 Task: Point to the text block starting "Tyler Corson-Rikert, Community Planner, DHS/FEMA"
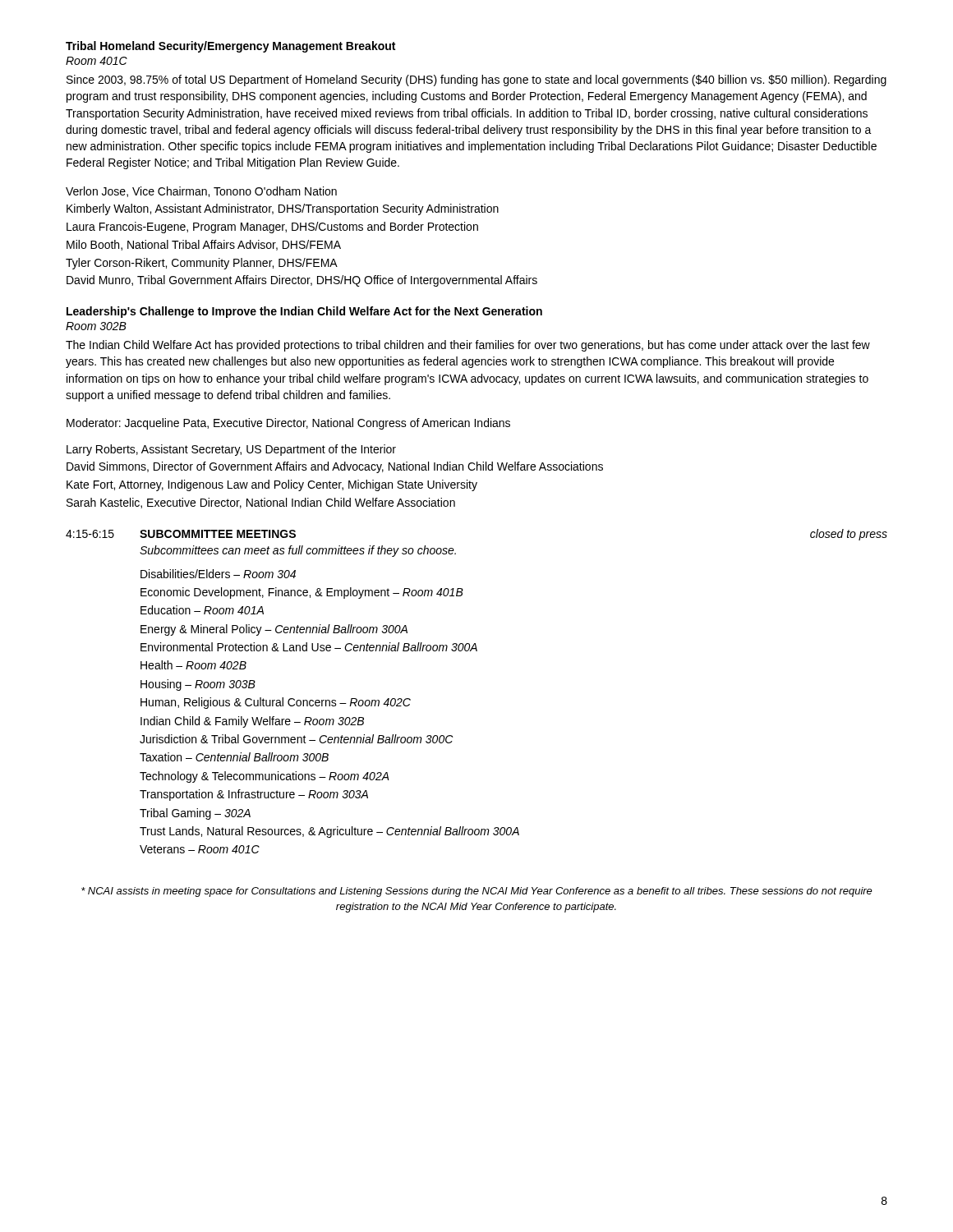(202, 262)
